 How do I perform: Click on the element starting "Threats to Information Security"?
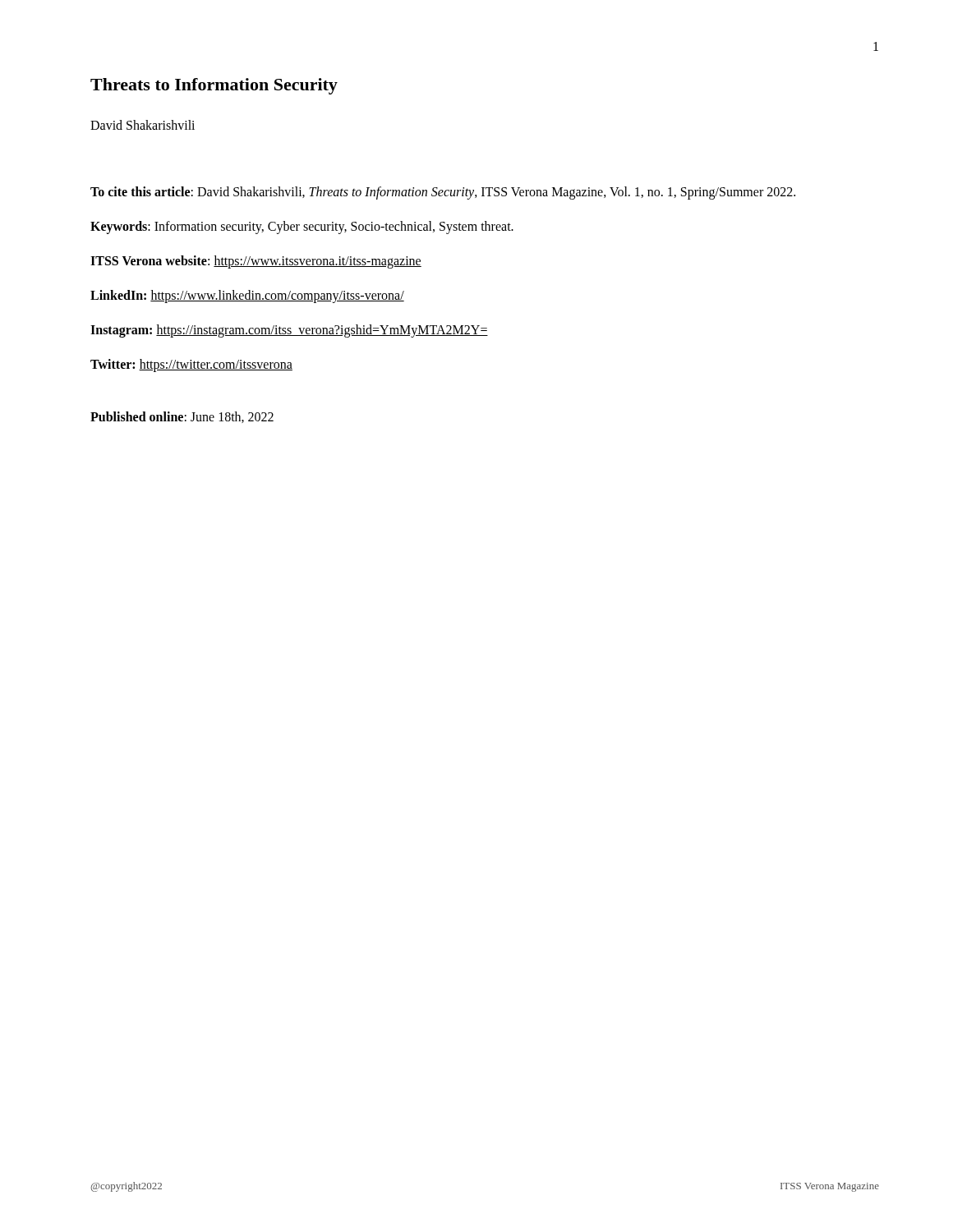pos(214,84)
